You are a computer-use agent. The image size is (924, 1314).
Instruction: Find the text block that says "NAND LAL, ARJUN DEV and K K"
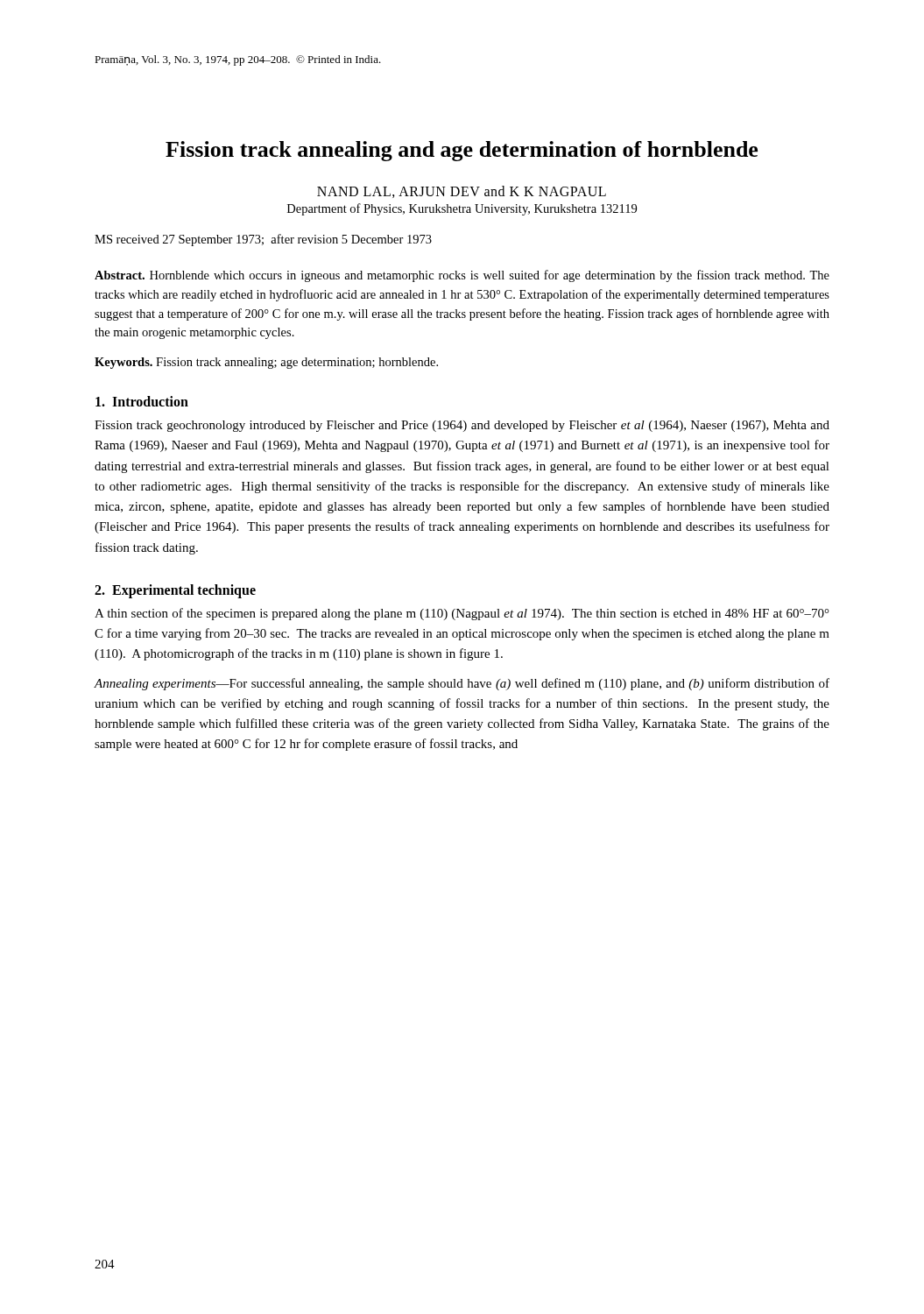[x=462, y=200]
